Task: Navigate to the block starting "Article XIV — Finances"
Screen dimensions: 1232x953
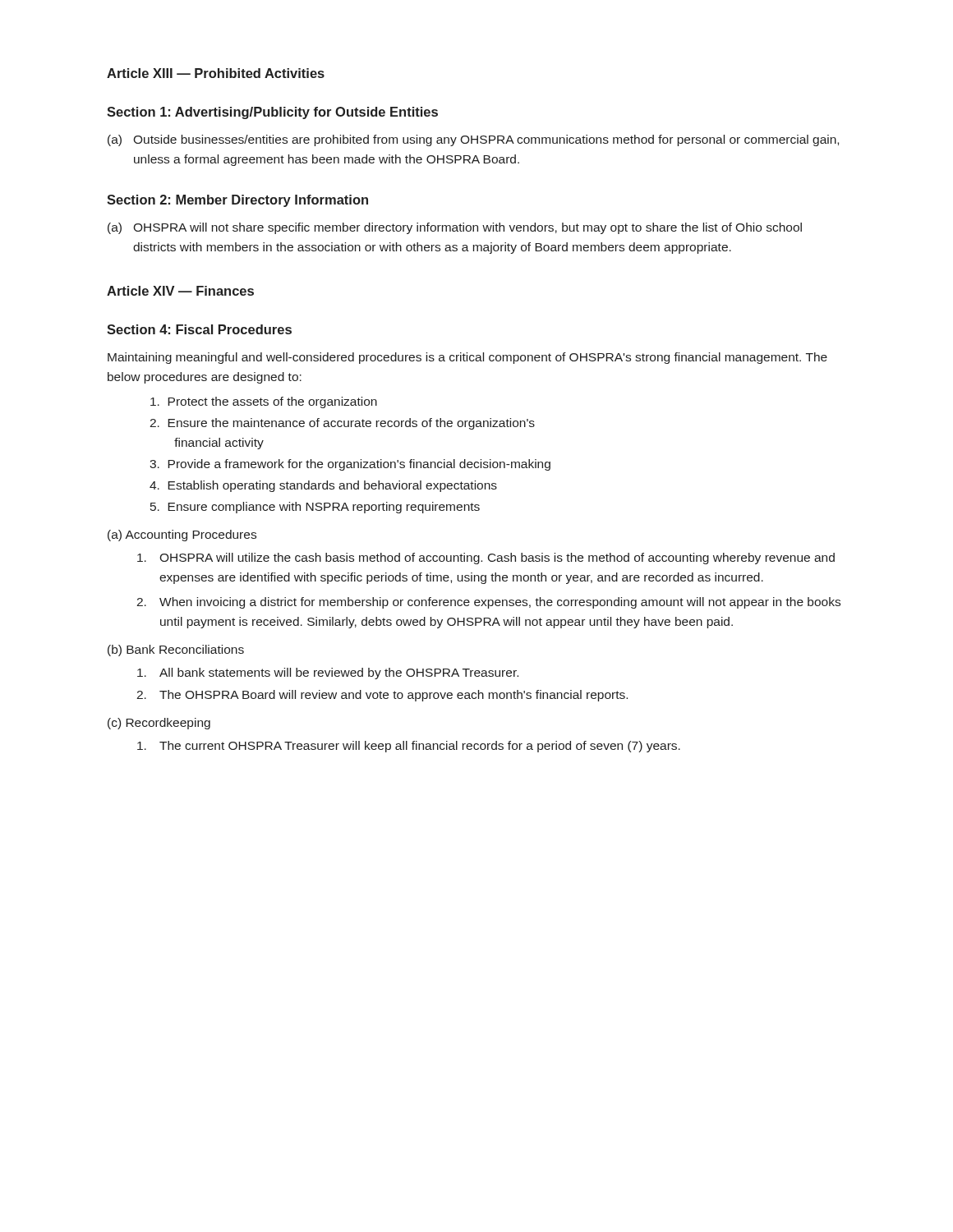Action: point(181,291)
